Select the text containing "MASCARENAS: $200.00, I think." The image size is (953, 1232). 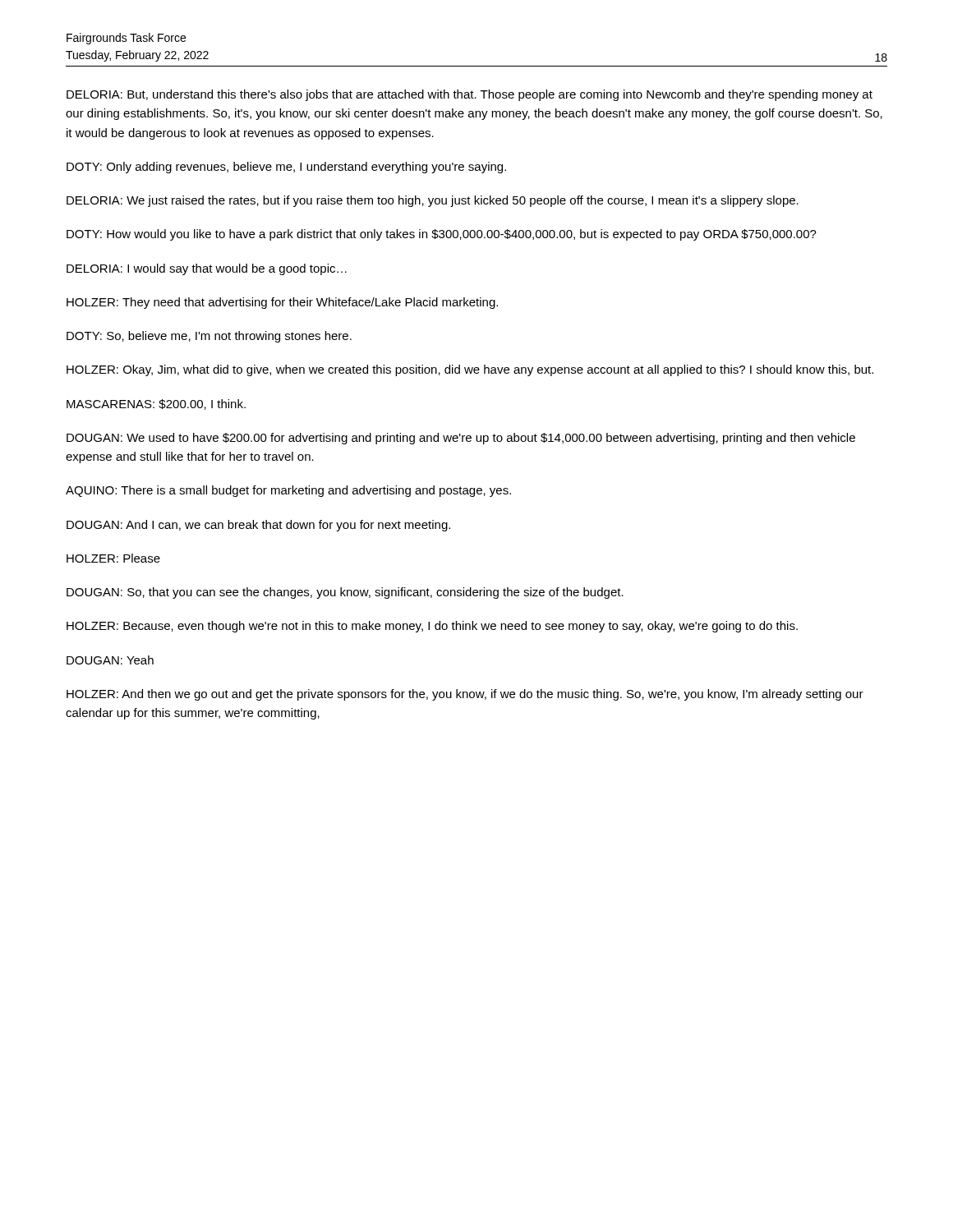156,403
